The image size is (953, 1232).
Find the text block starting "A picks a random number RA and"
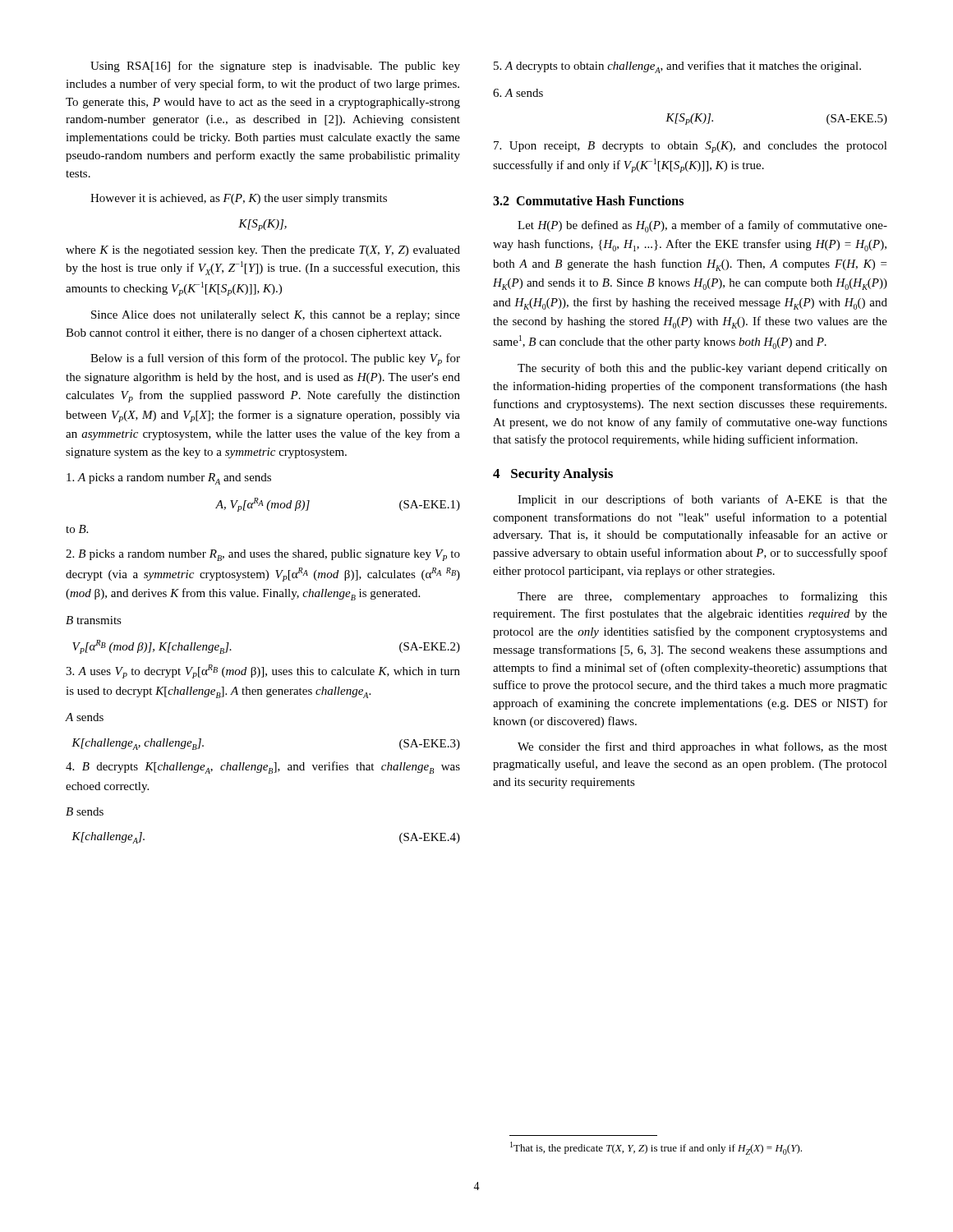(263, 503)
